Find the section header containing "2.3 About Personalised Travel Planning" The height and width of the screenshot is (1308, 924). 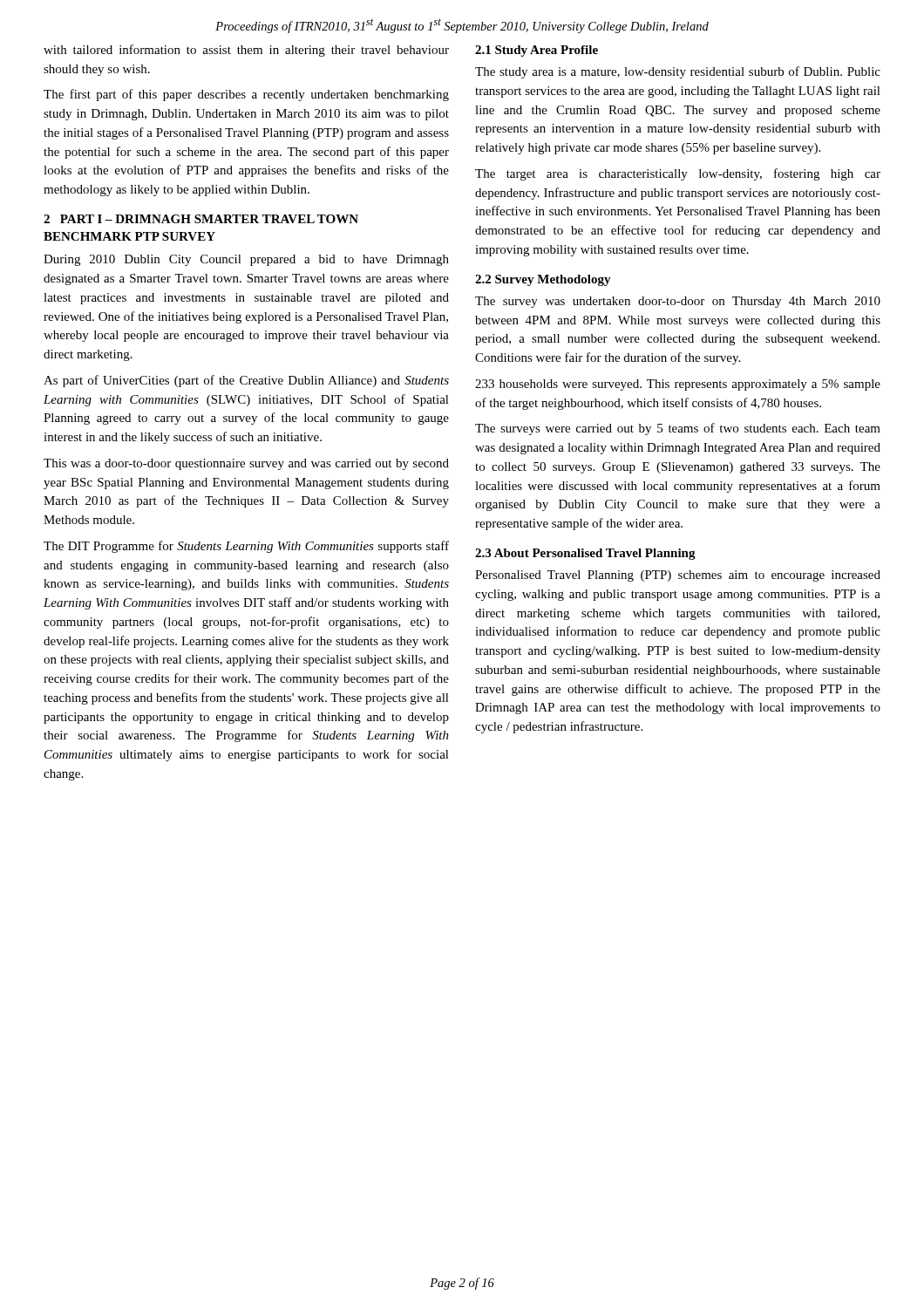585,553
